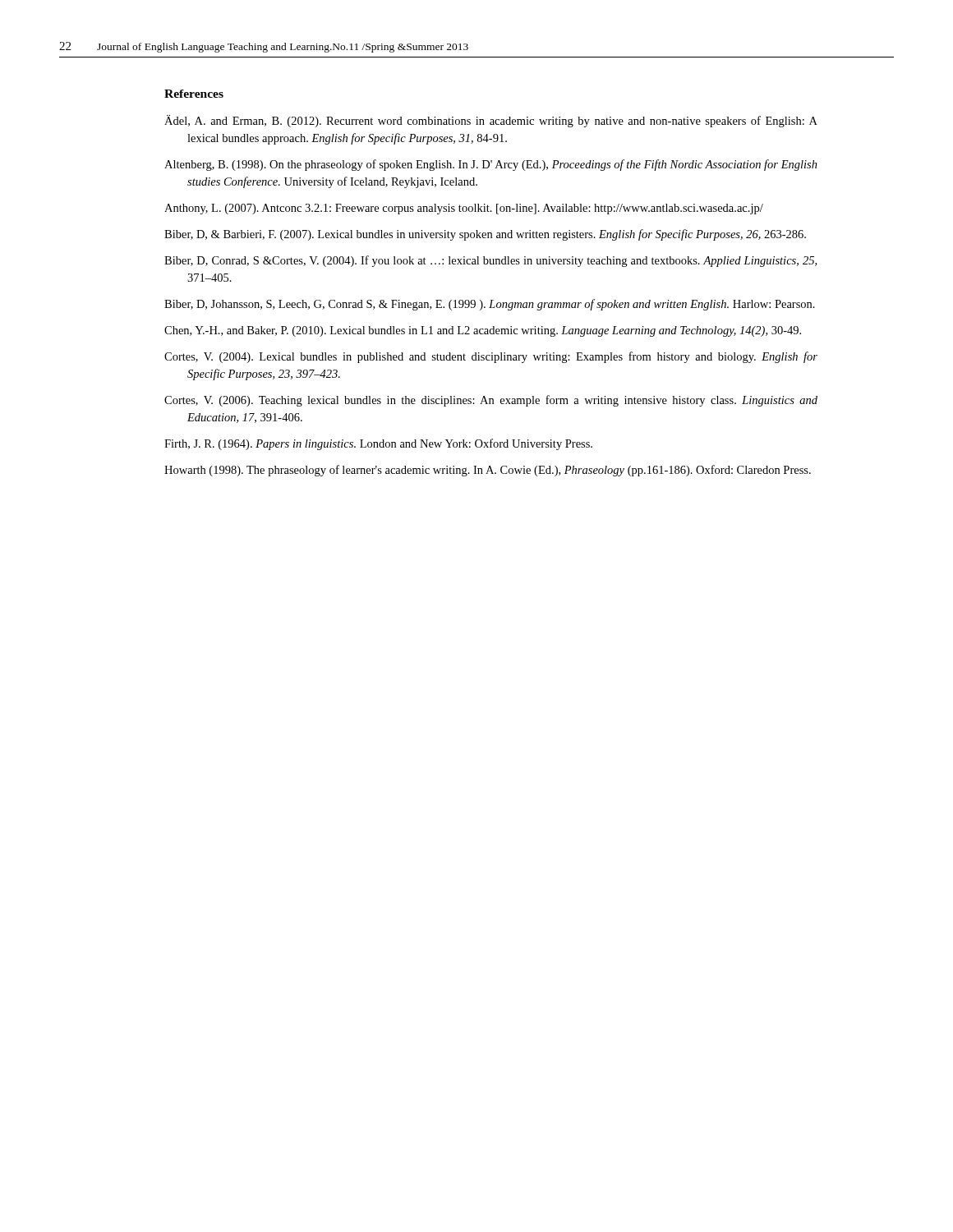Find the list item that says "Cortes, V. (2006). Teaching lexical bundles in"

[x=491, y=409]
